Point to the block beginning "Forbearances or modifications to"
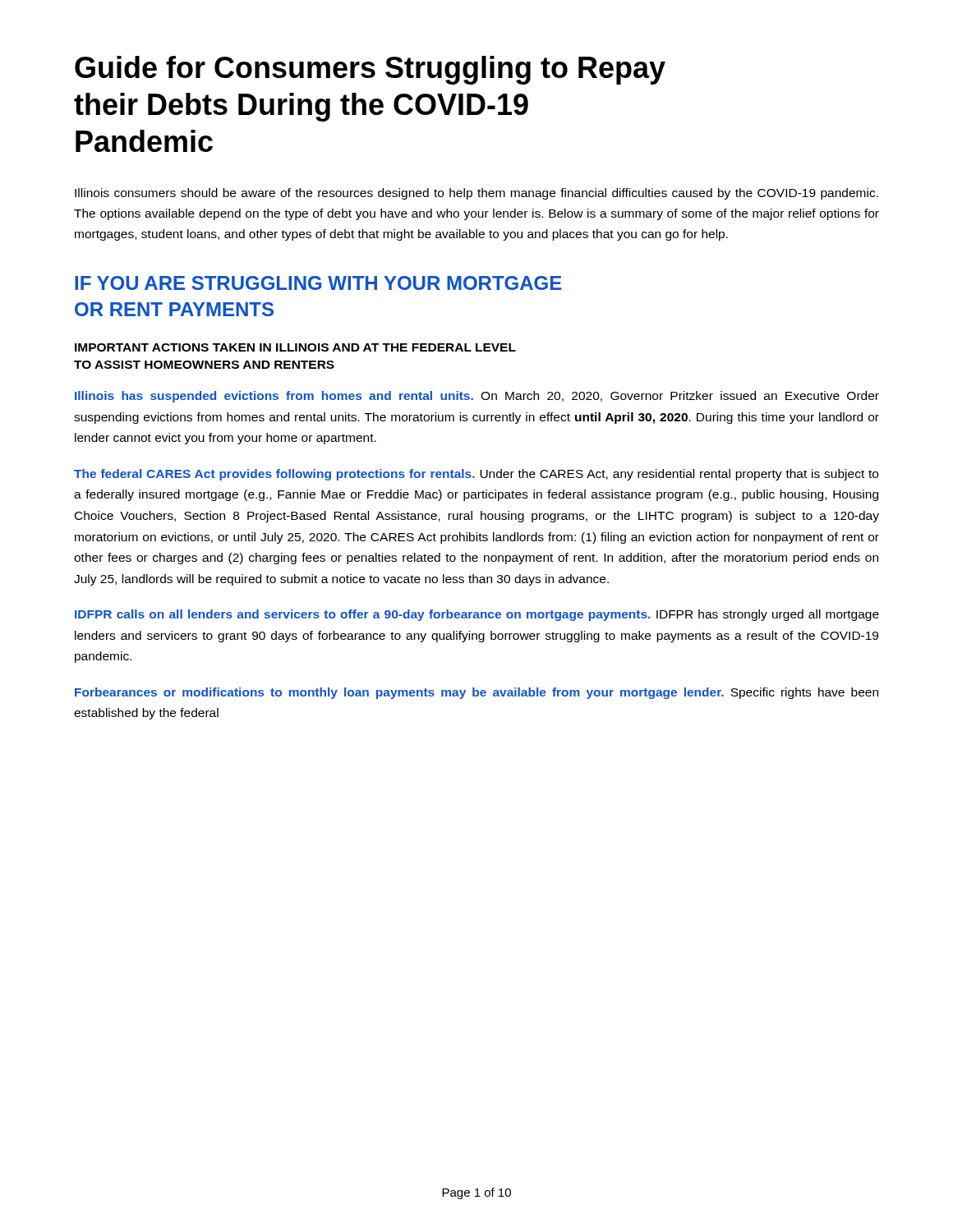Image resolution: width=953 pixels, height=1232 pixels. coord(476,702)
